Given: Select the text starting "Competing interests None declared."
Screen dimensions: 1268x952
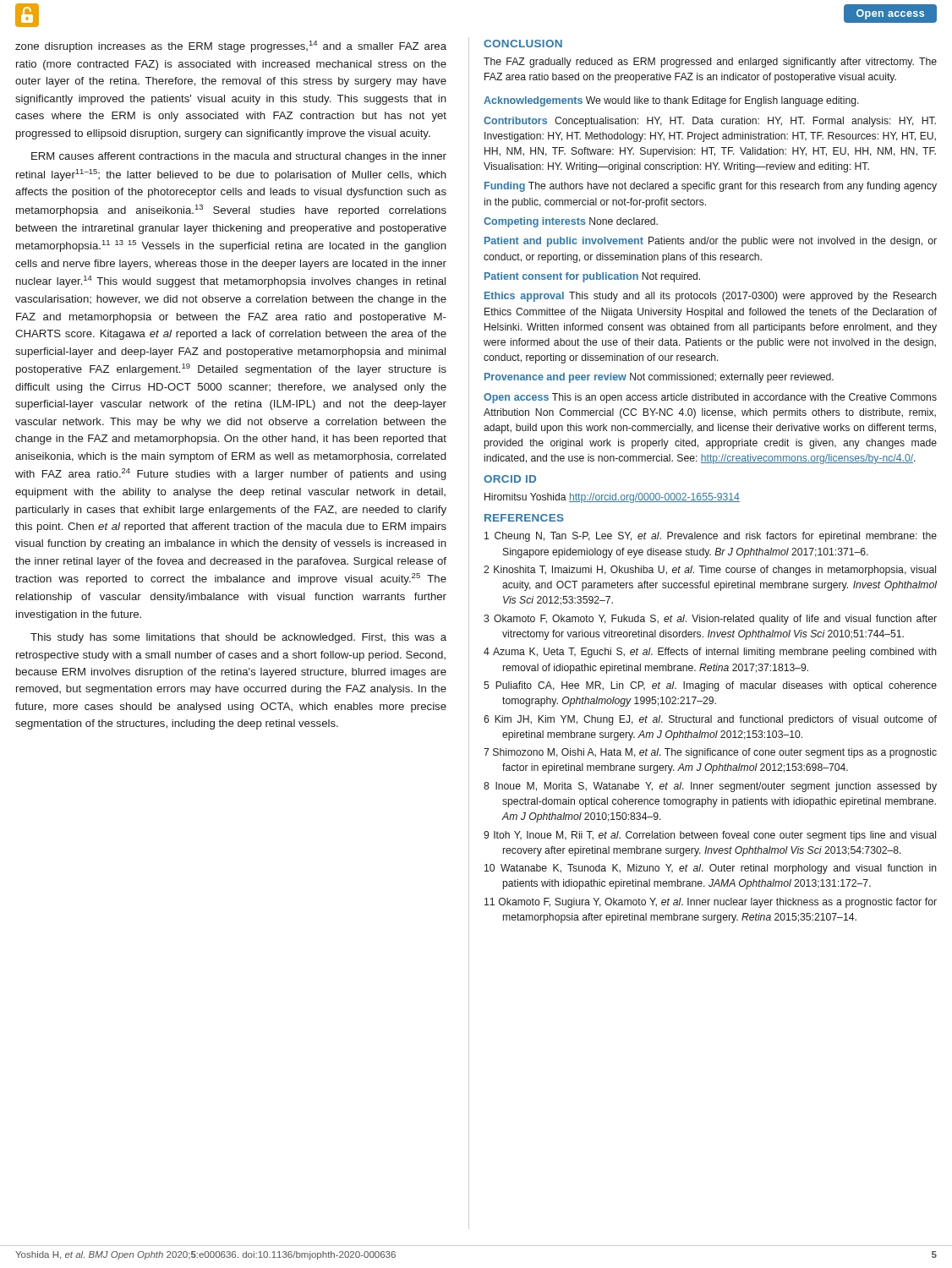Looking at the screenshot, I should click(571, 221).
